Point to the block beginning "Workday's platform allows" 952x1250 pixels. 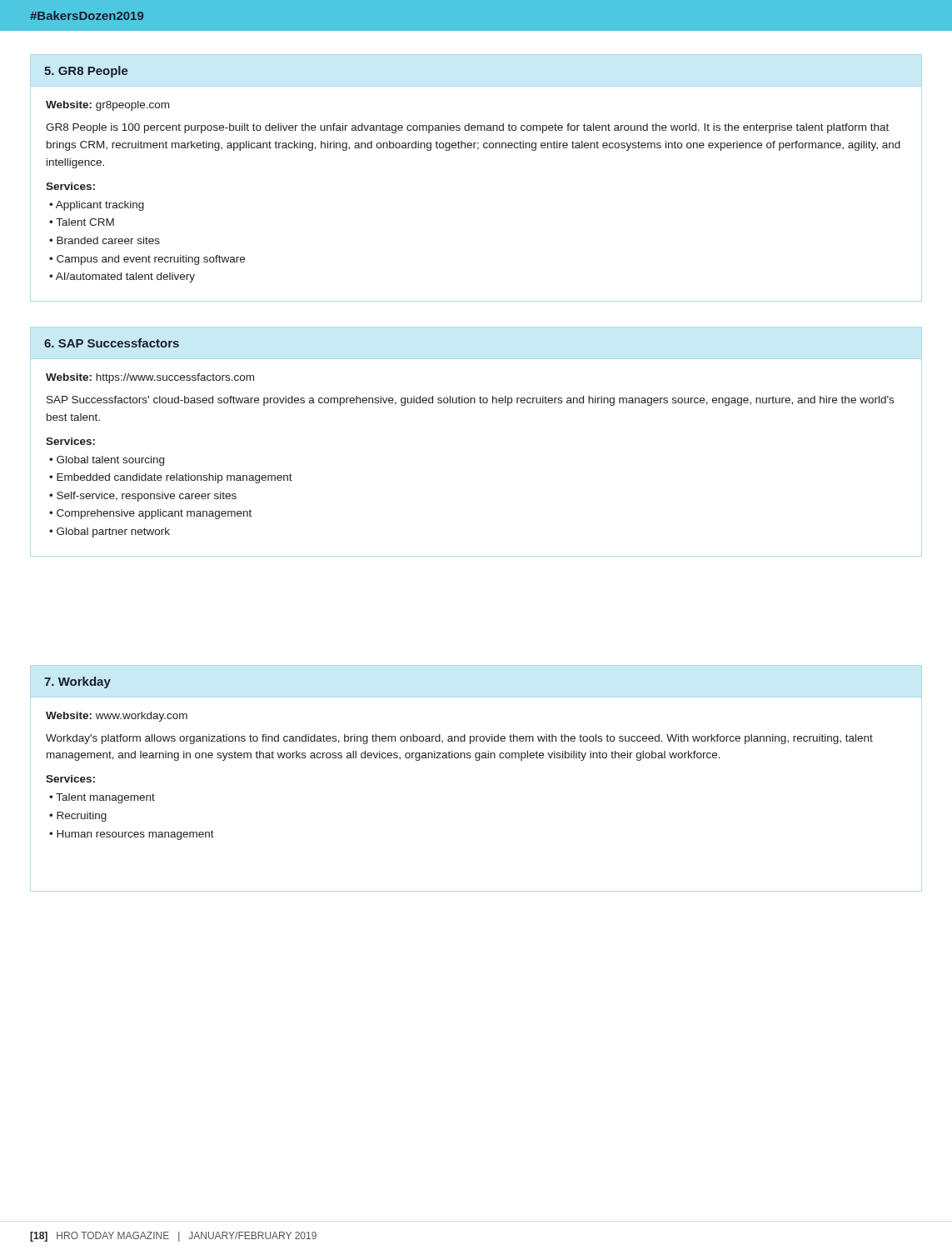[459, 746]
